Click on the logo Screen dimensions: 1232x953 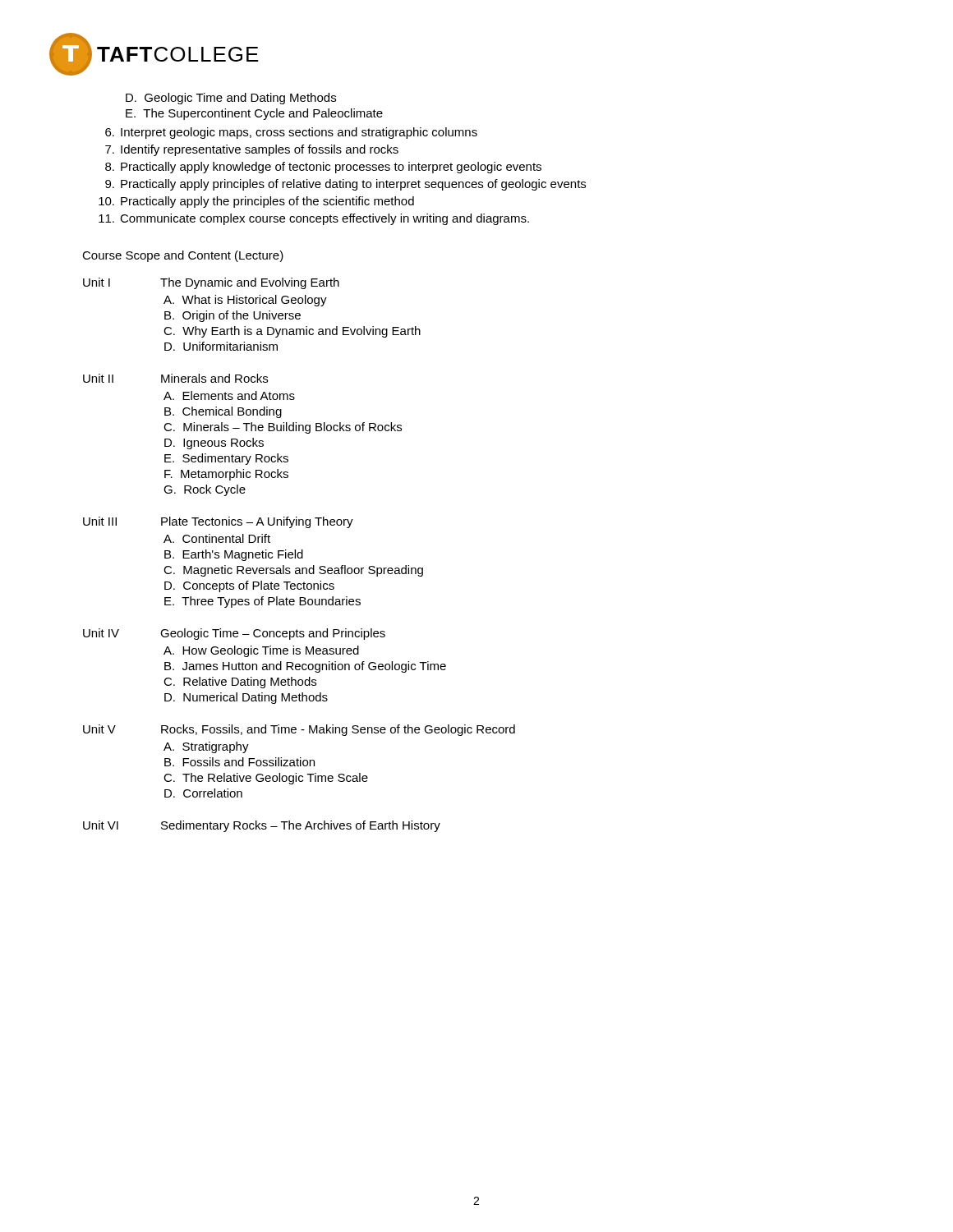point(155,54)
